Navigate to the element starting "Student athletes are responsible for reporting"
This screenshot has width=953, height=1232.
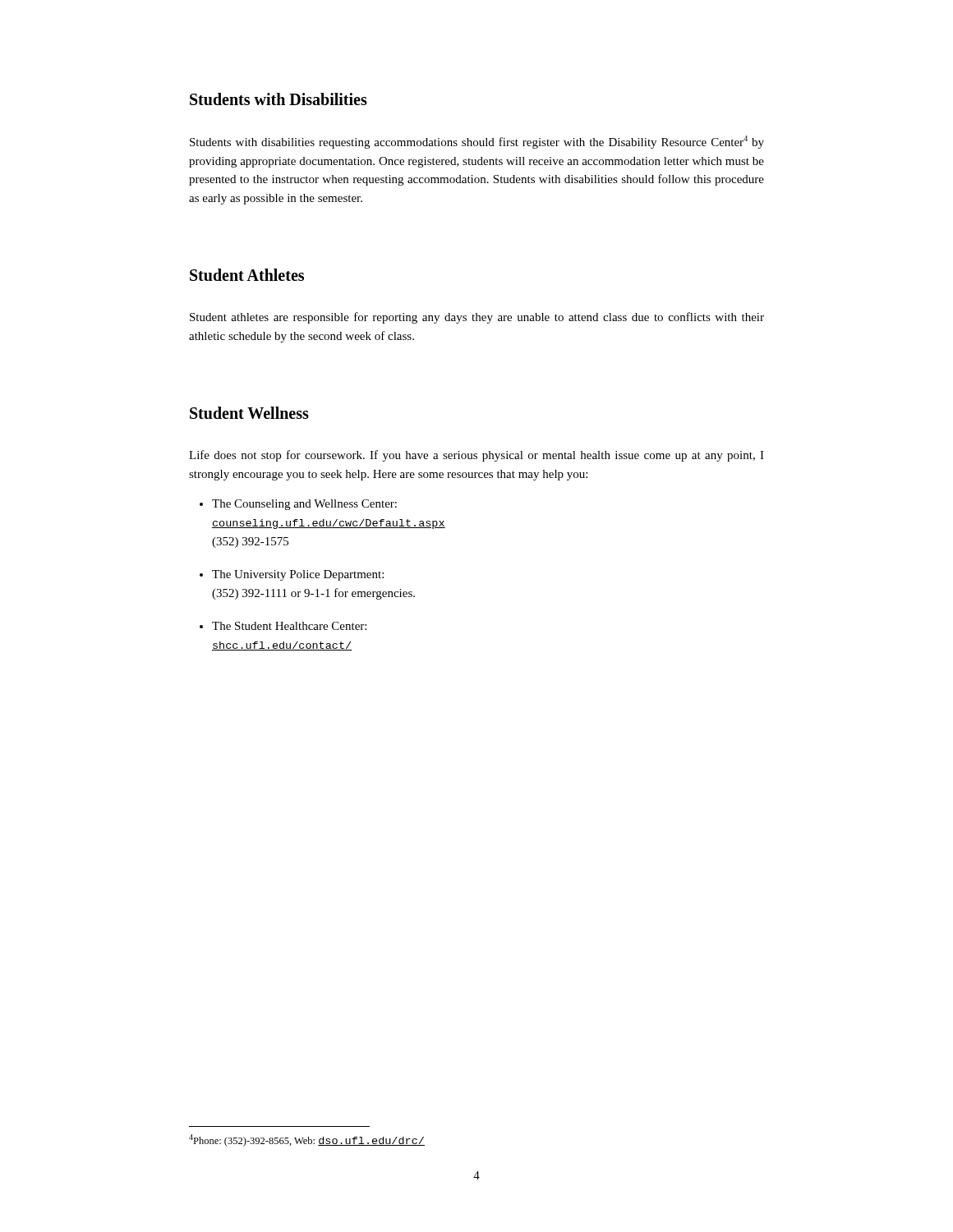point(476,326)
